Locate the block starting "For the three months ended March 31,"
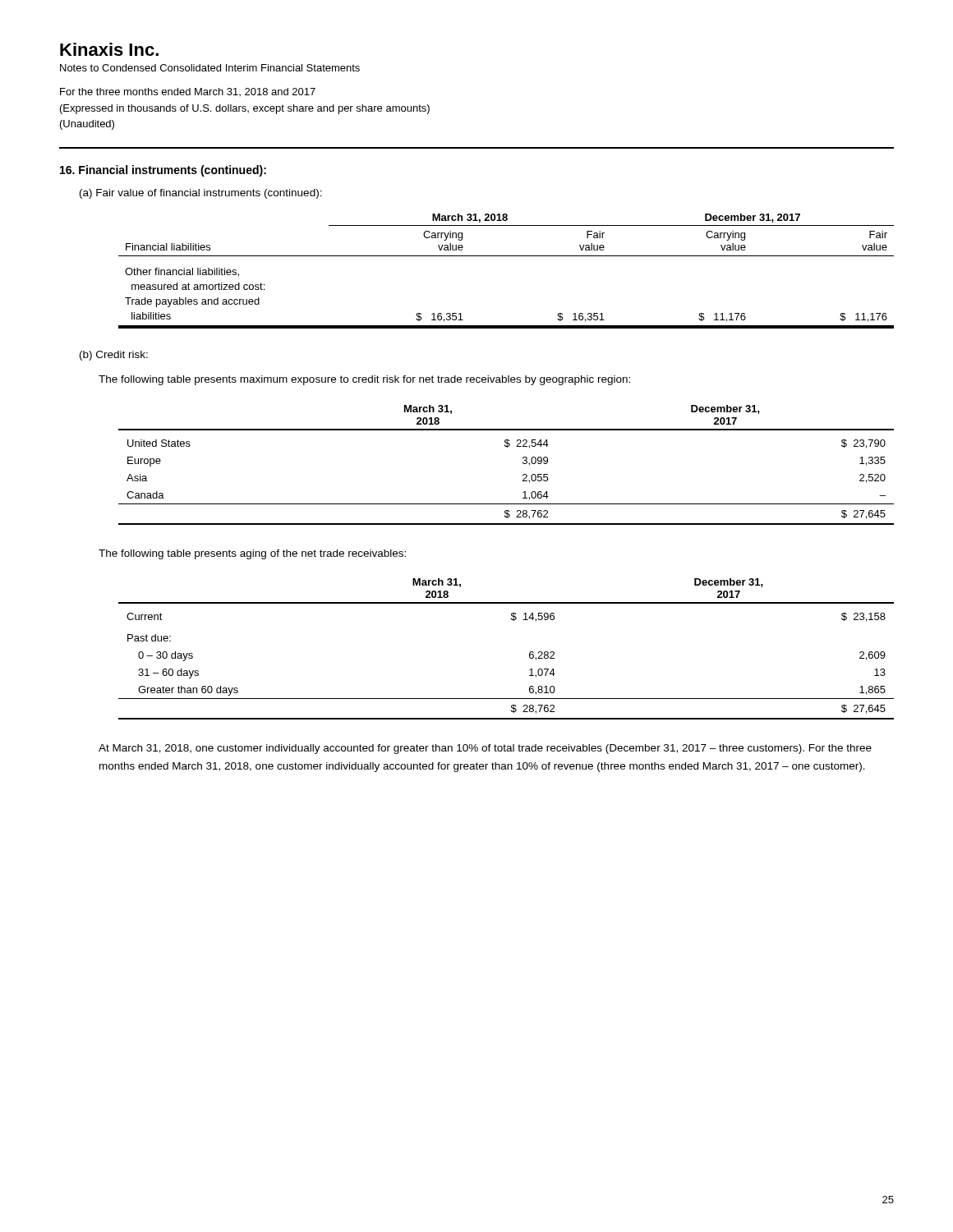Viewport: 953px width, 1232px height. [245, 108]
